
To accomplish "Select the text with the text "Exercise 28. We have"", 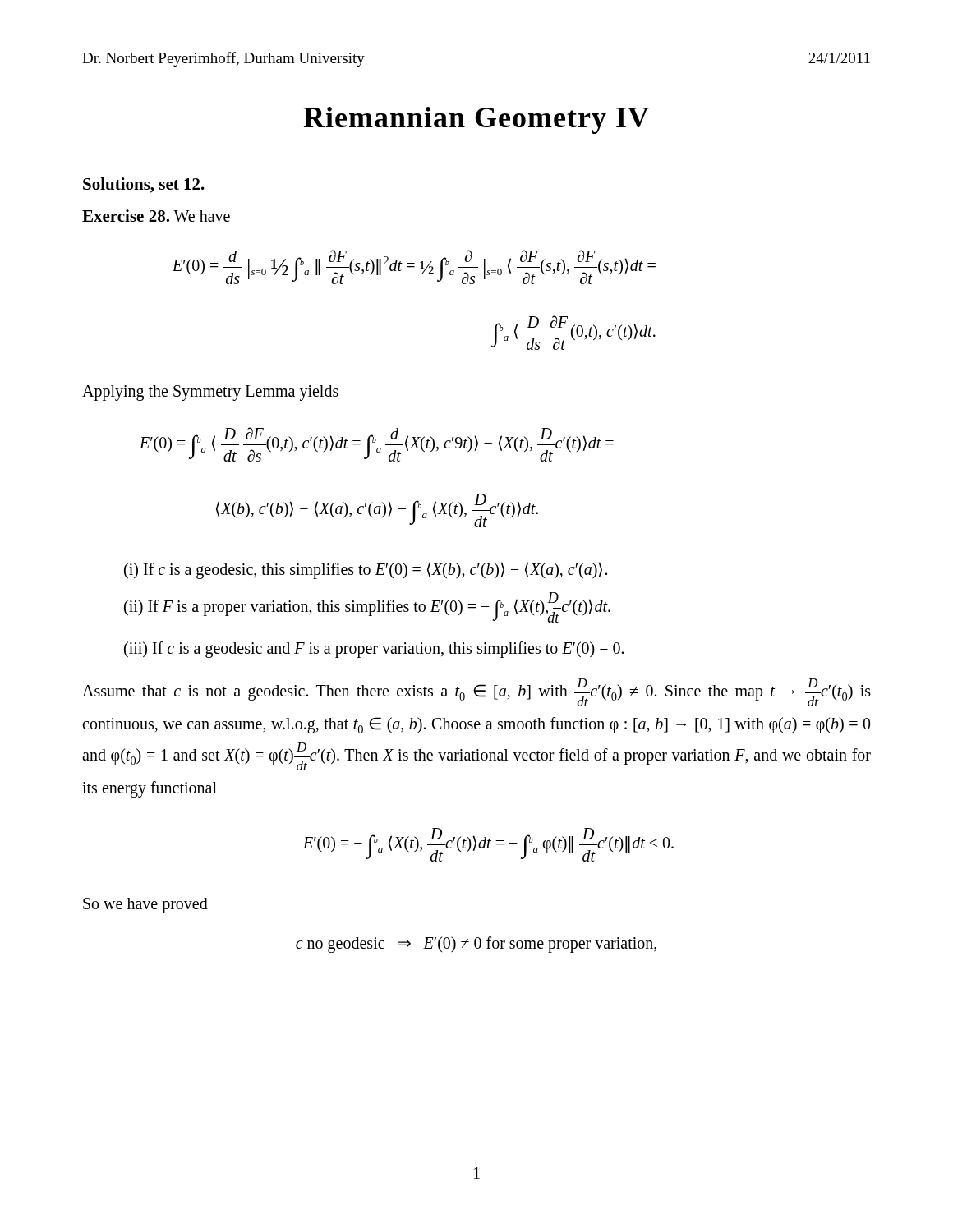I will click(x=156, y=216).
